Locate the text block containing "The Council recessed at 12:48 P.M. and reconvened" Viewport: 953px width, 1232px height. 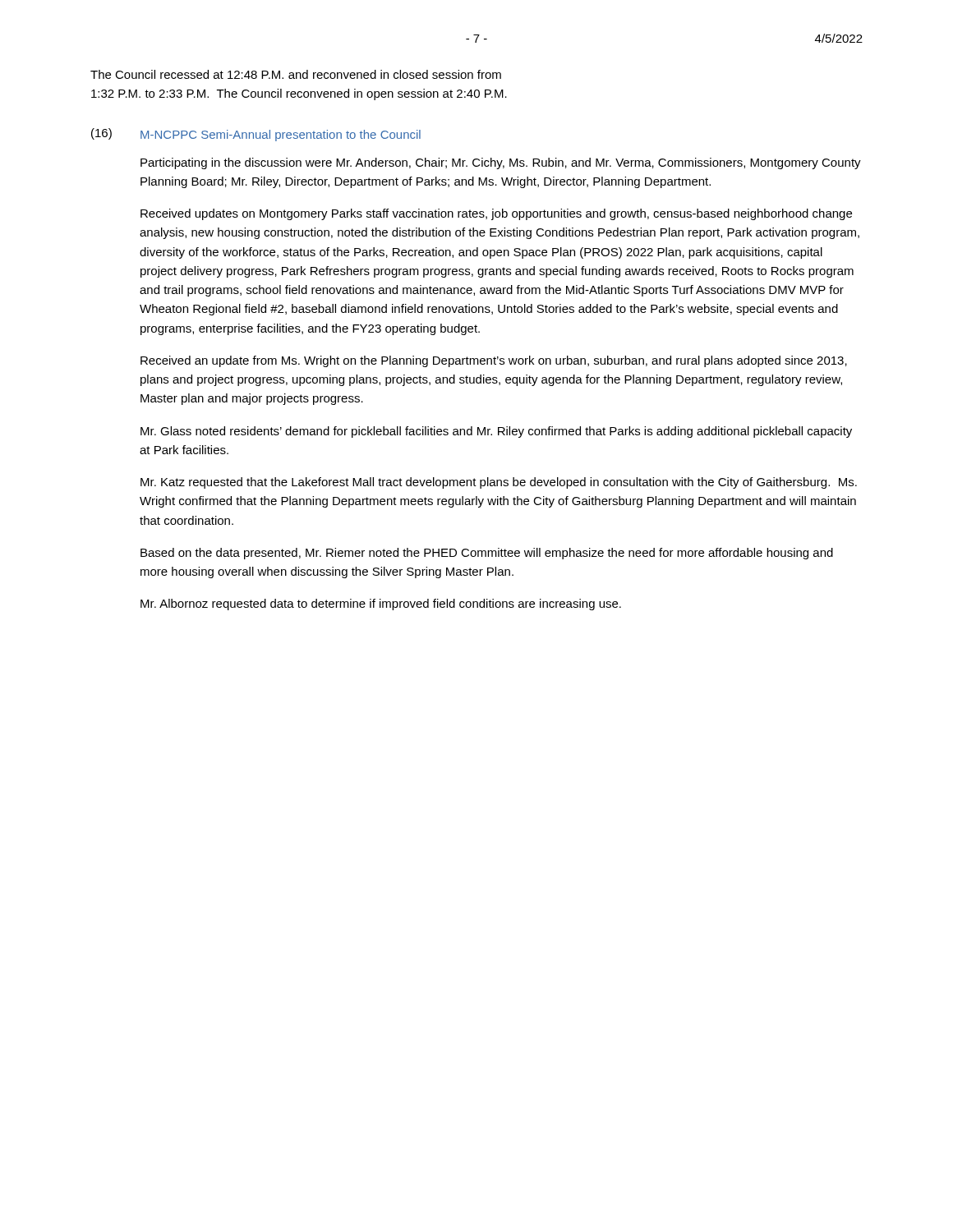299,84
